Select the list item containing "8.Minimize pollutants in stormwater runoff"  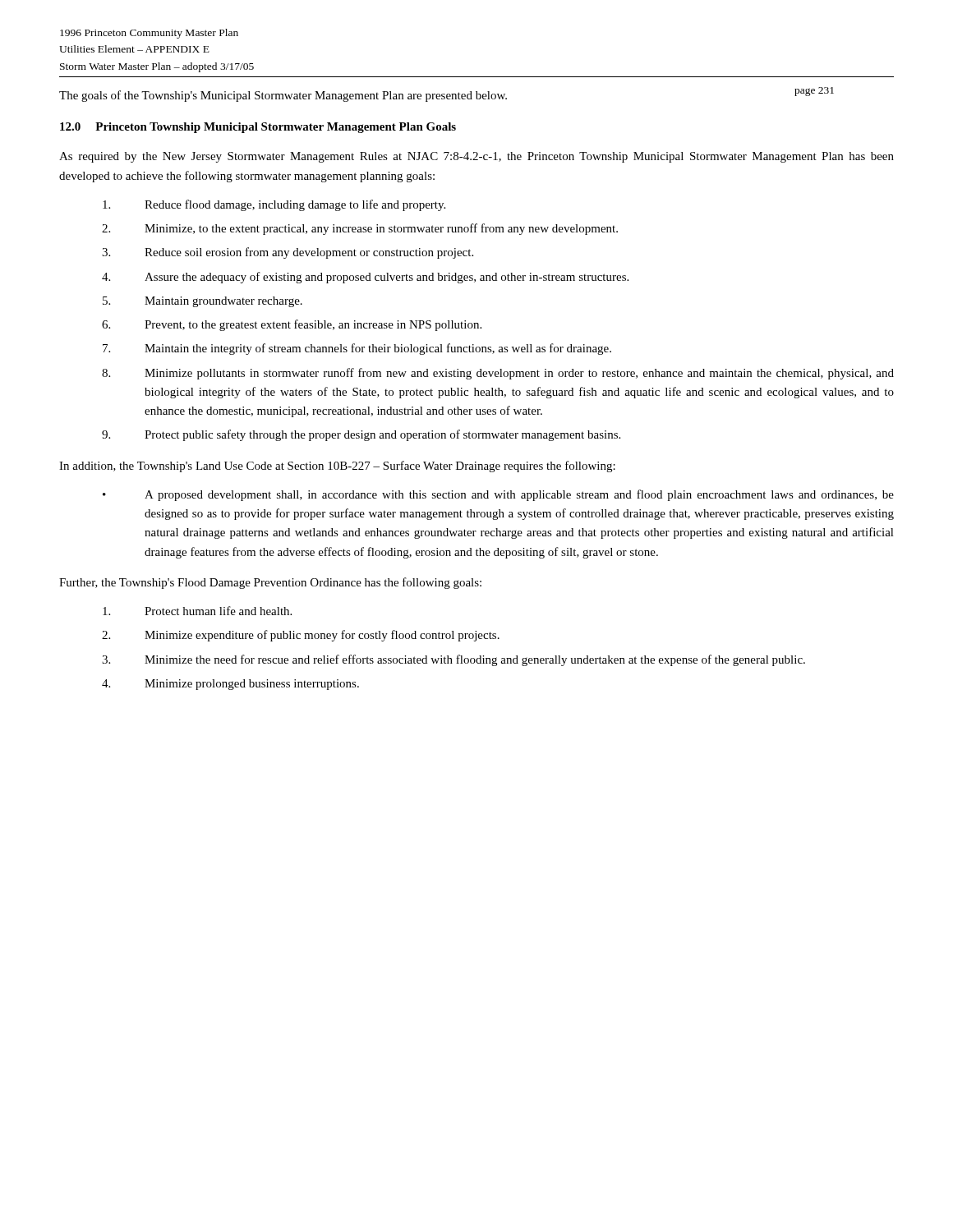coord(476,392)
